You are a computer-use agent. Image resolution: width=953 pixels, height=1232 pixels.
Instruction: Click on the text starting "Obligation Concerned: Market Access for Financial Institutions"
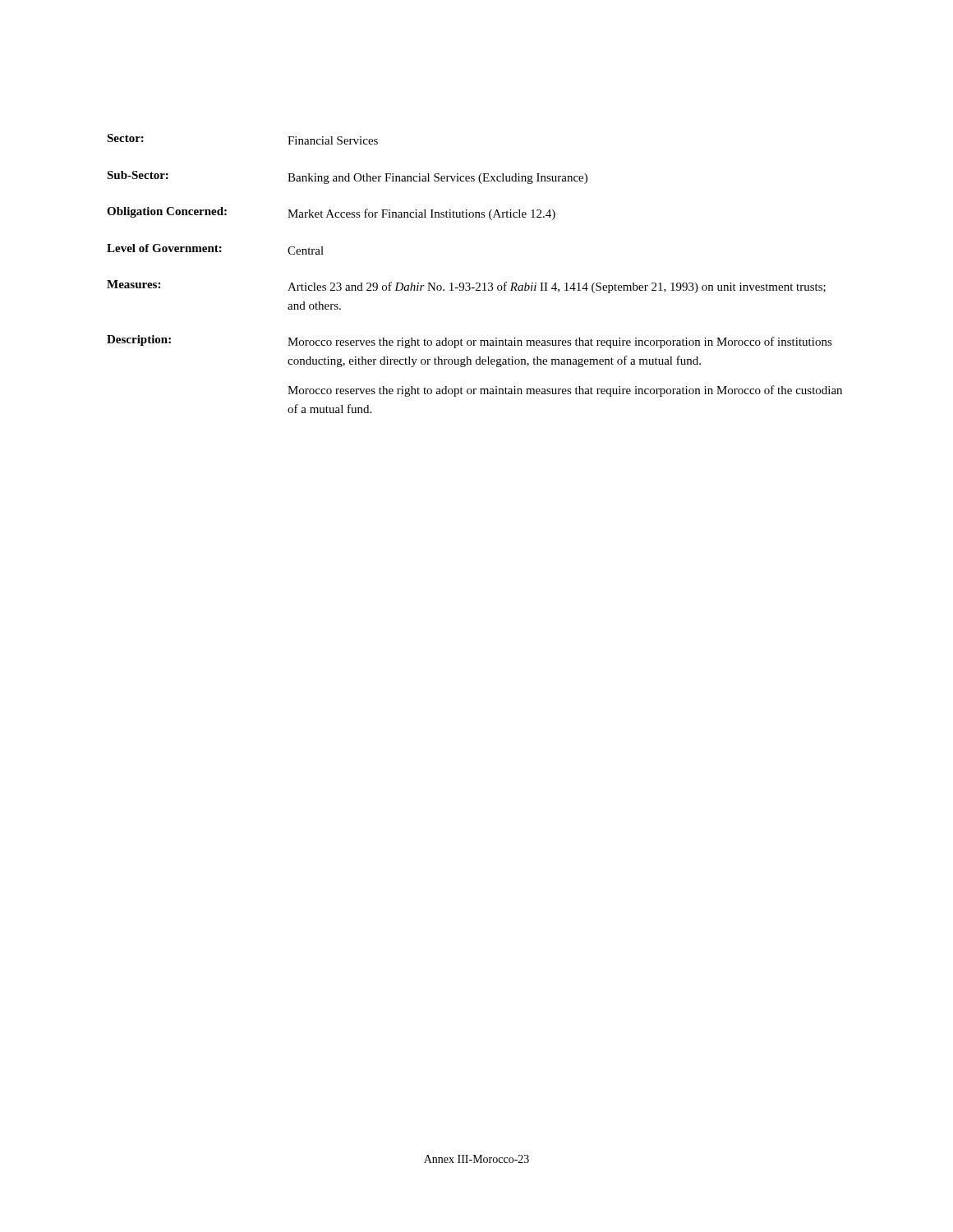point(476,214)
